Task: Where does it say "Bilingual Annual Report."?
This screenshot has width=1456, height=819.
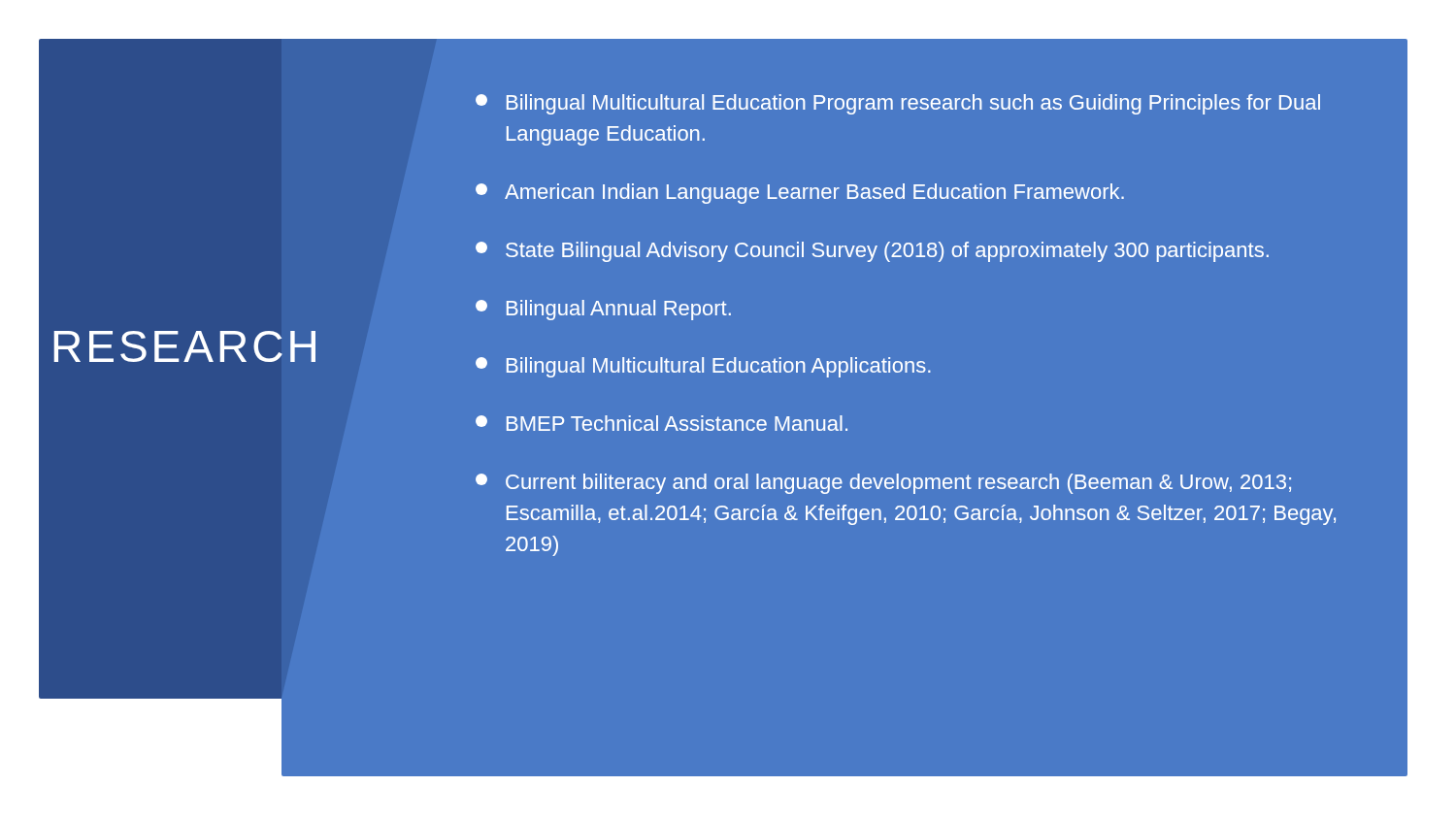Action: coord(603,310)
